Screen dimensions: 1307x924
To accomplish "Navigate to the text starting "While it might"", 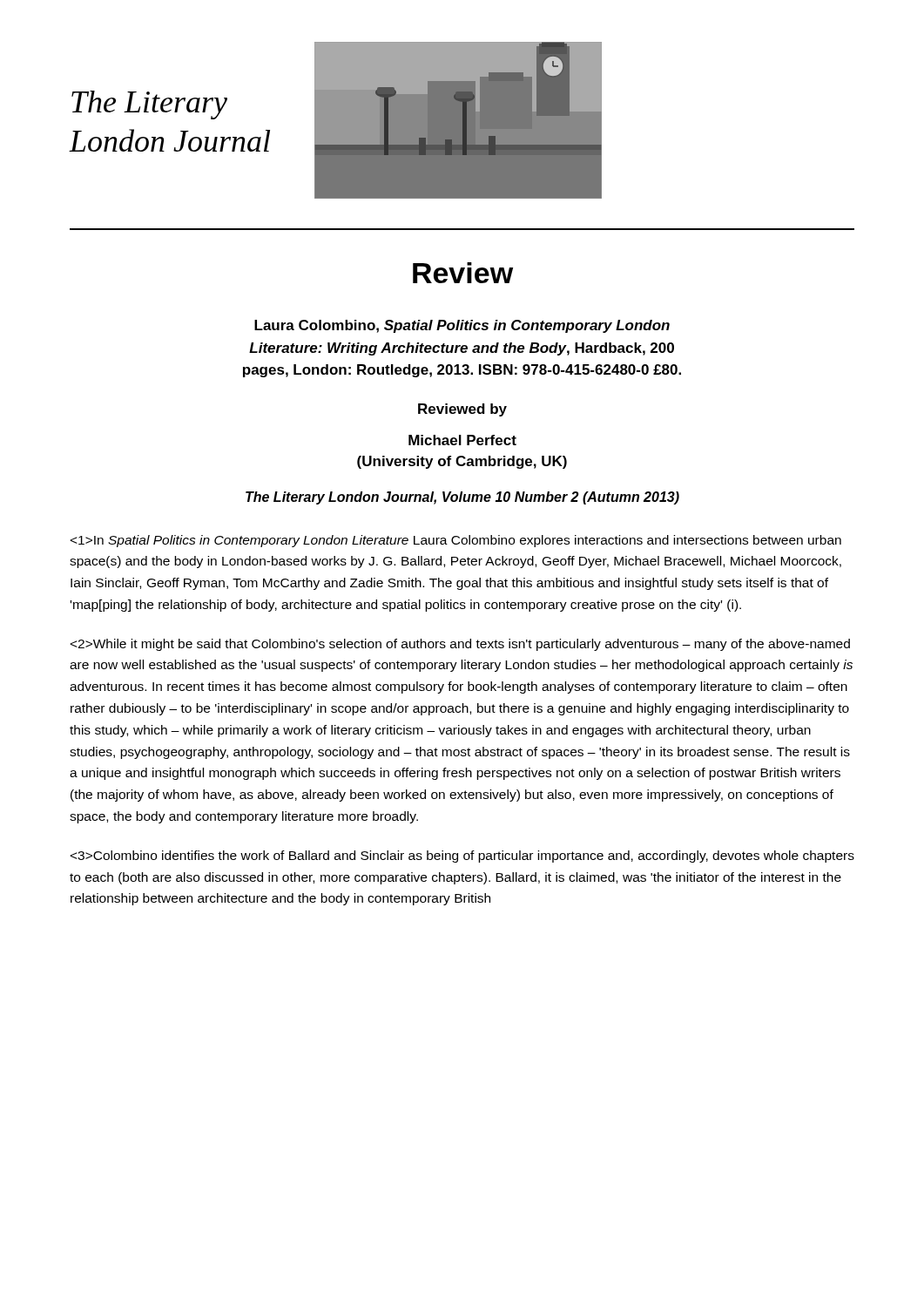I will 461,730.
